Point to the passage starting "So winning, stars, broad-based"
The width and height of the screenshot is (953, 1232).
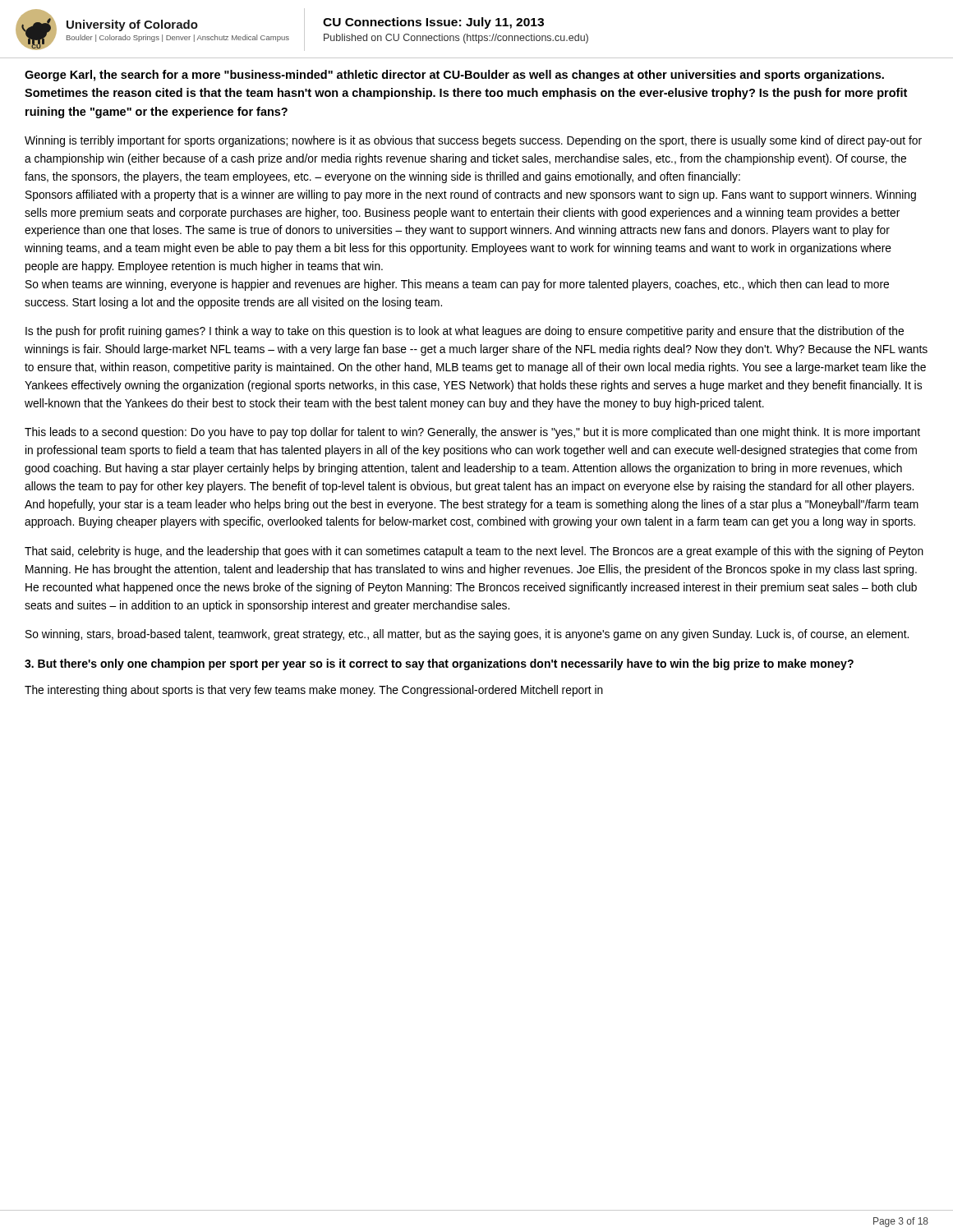click(x=467, y=635)
